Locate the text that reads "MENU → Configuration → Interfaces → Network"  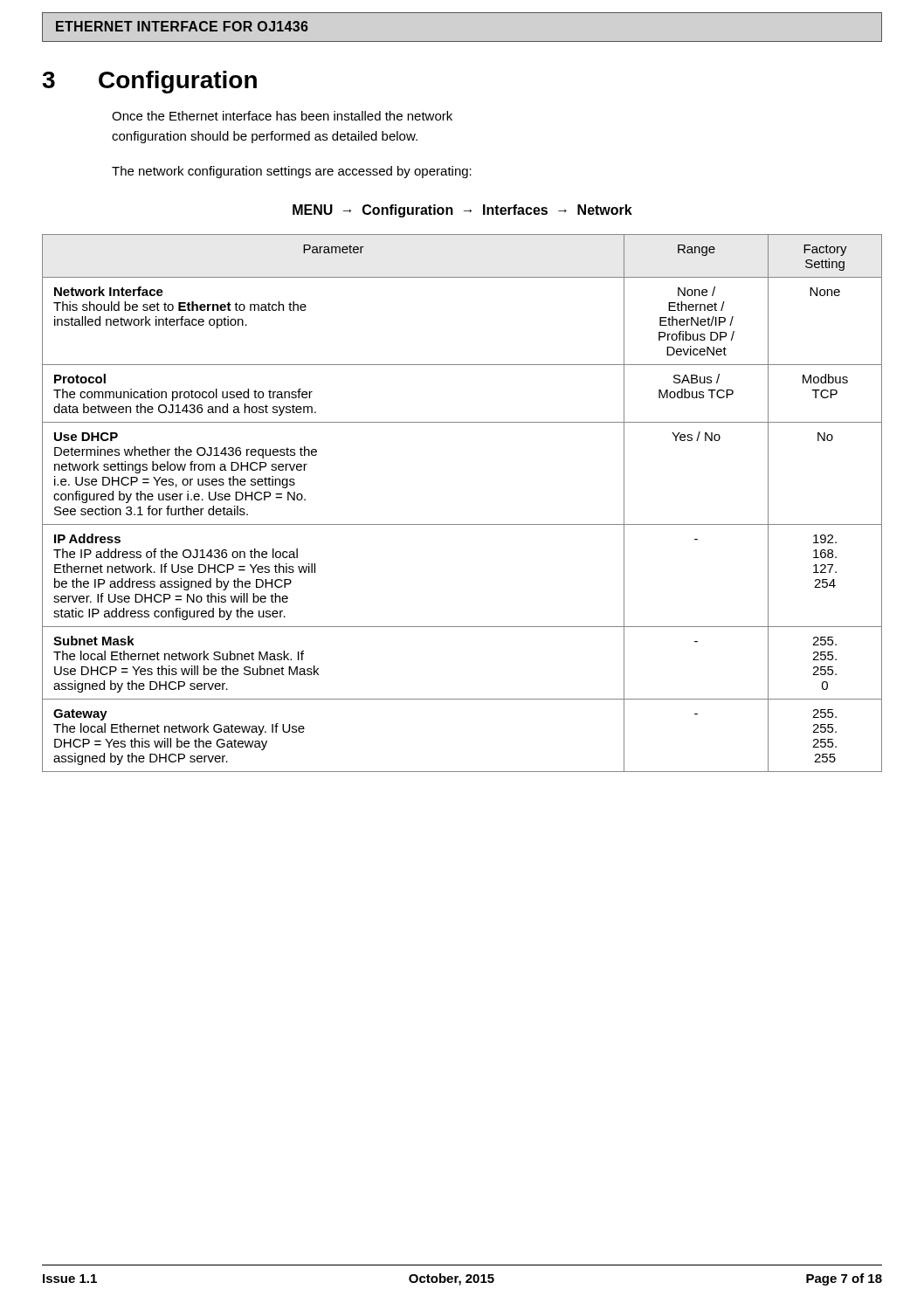462,210
